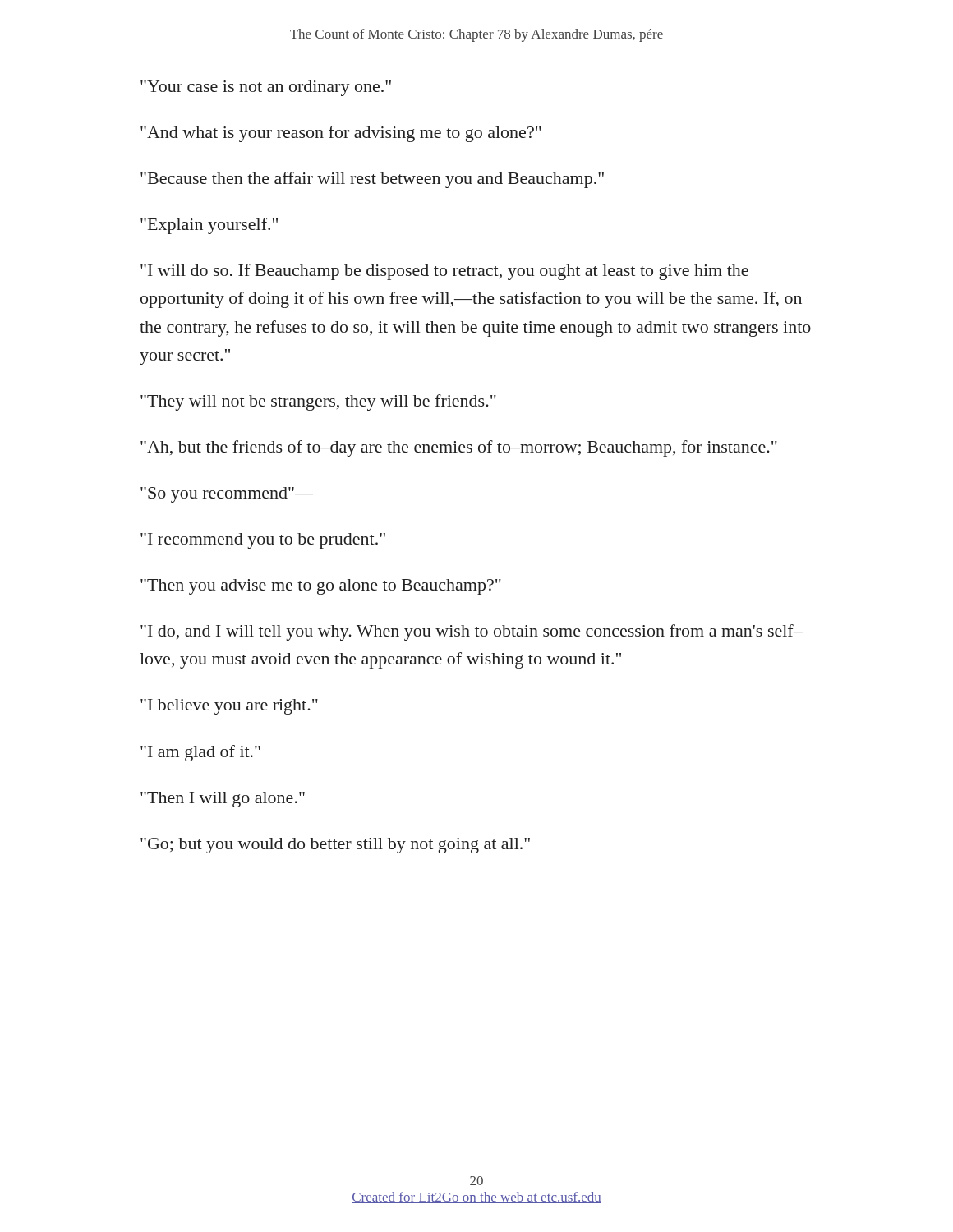Locate the block of text that opens with ""Then I will go"

pos(223,797)
